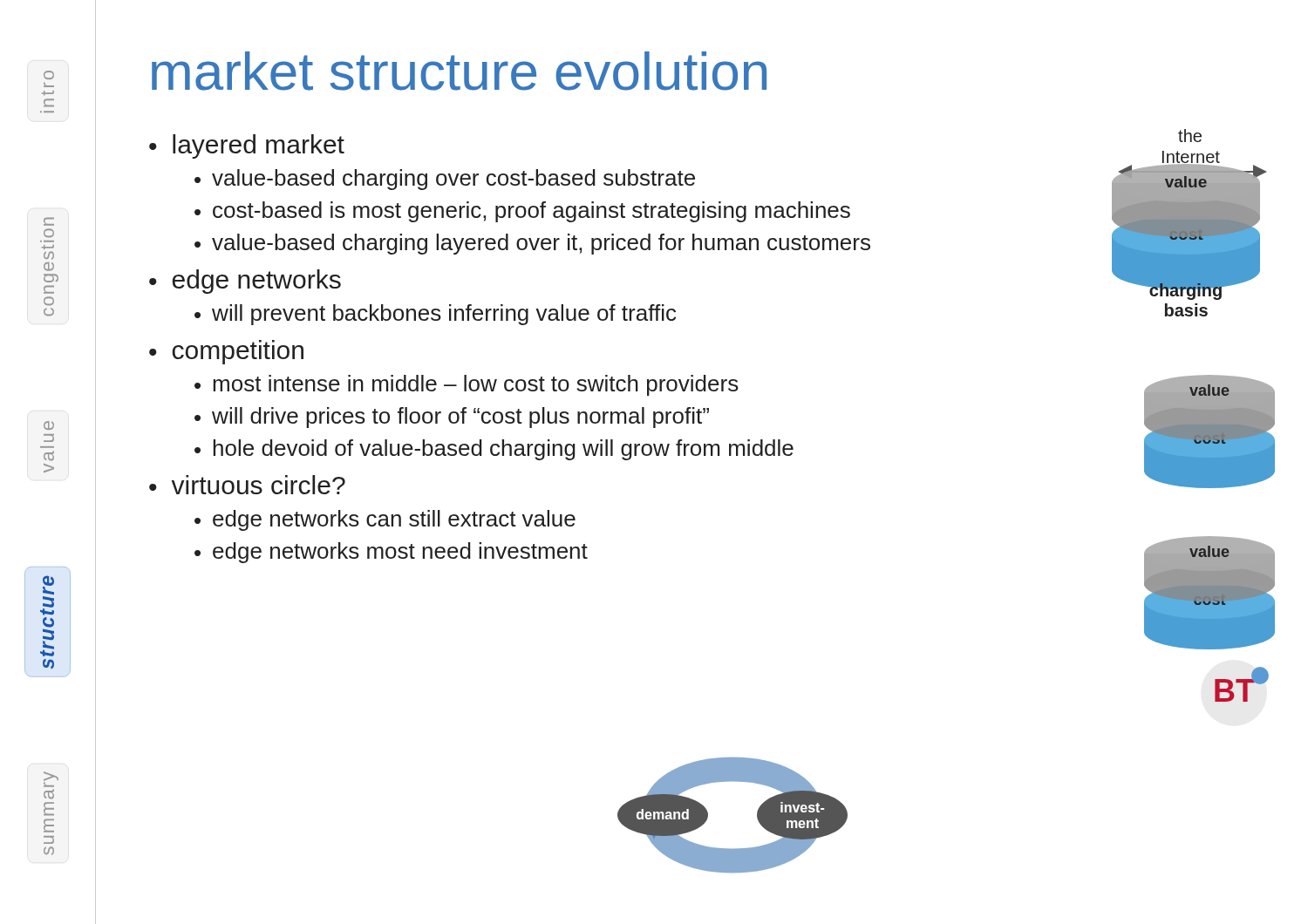1308x924 pixels.
Task: Locate the list item that says "•will drive prices"
Action: [x=452, y=417]
